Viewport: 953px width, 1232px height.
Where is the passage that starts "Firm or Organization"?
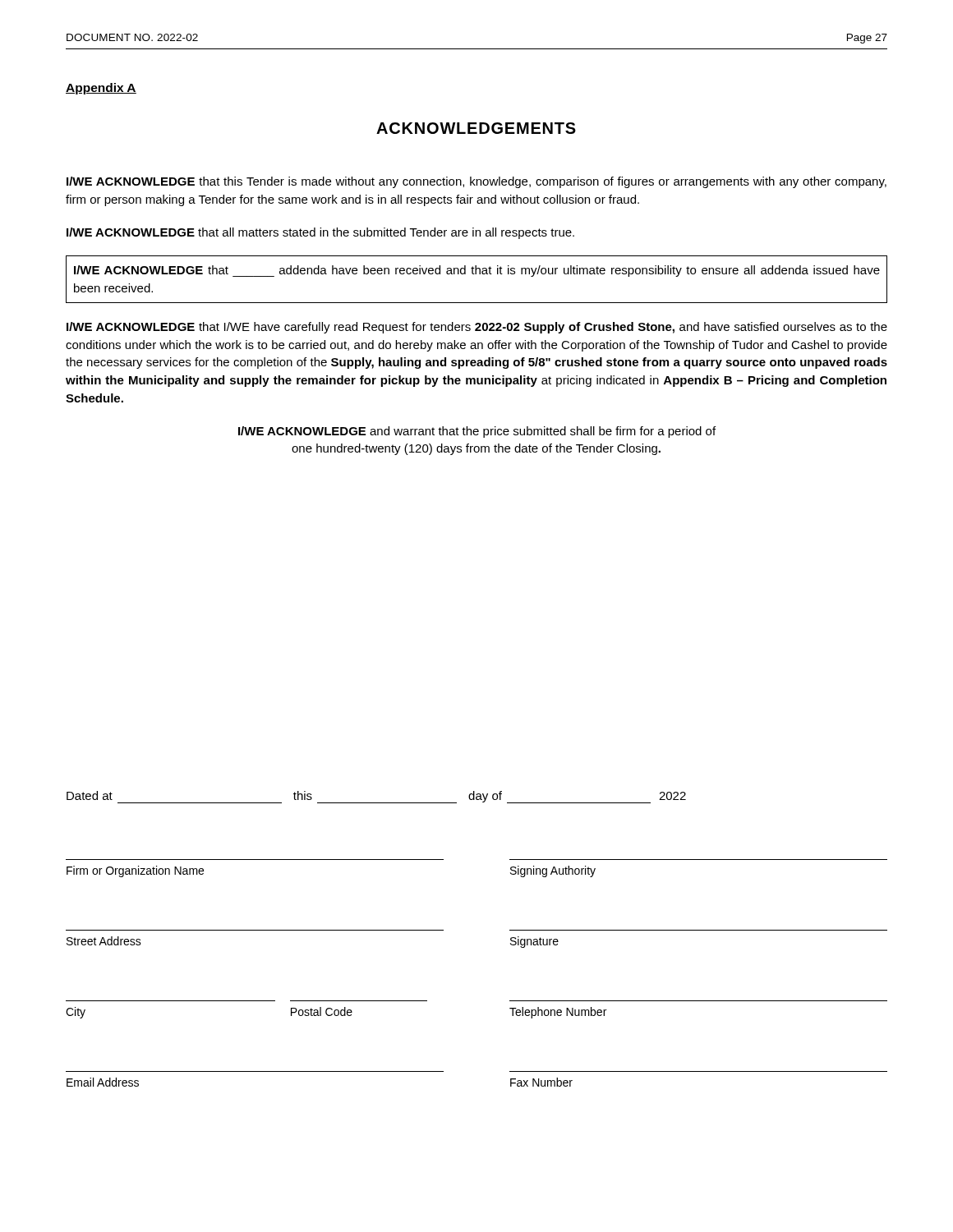click(138, 871)
